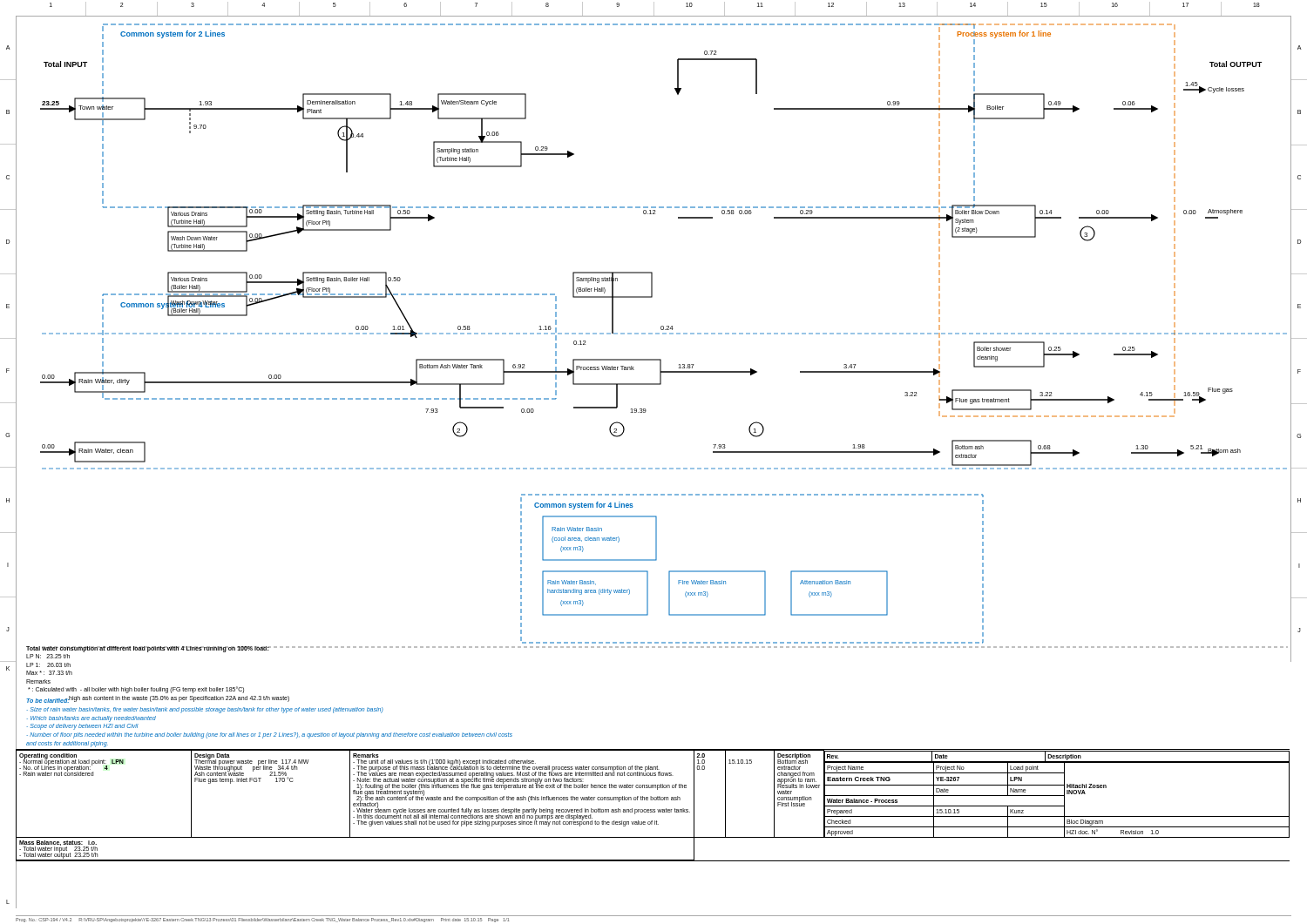Find a table
The height and width of the screenshot is (924, 1307).
653,805
